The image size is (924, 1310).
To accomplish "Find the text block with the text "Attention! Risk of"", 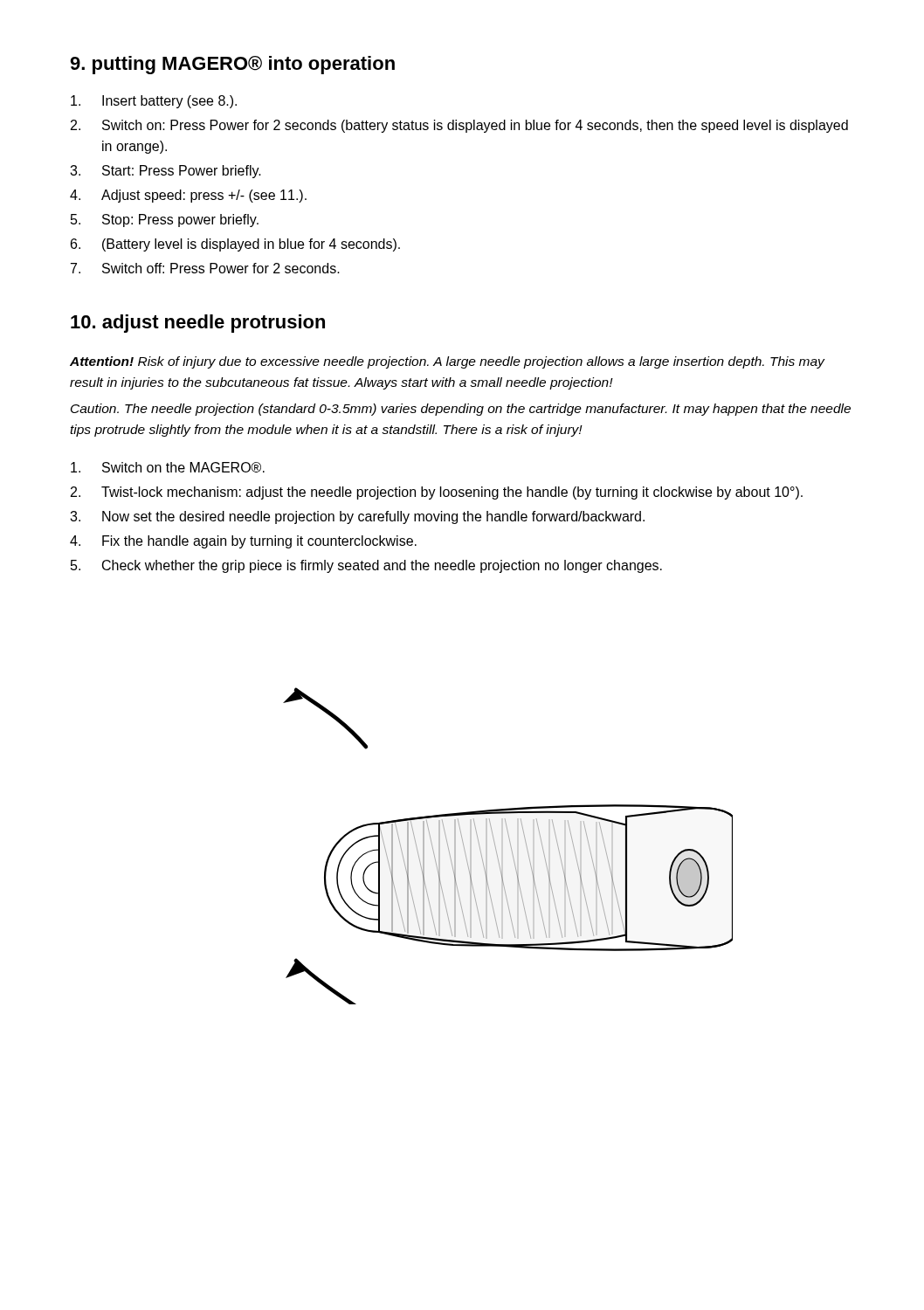I will coord(462,396).
